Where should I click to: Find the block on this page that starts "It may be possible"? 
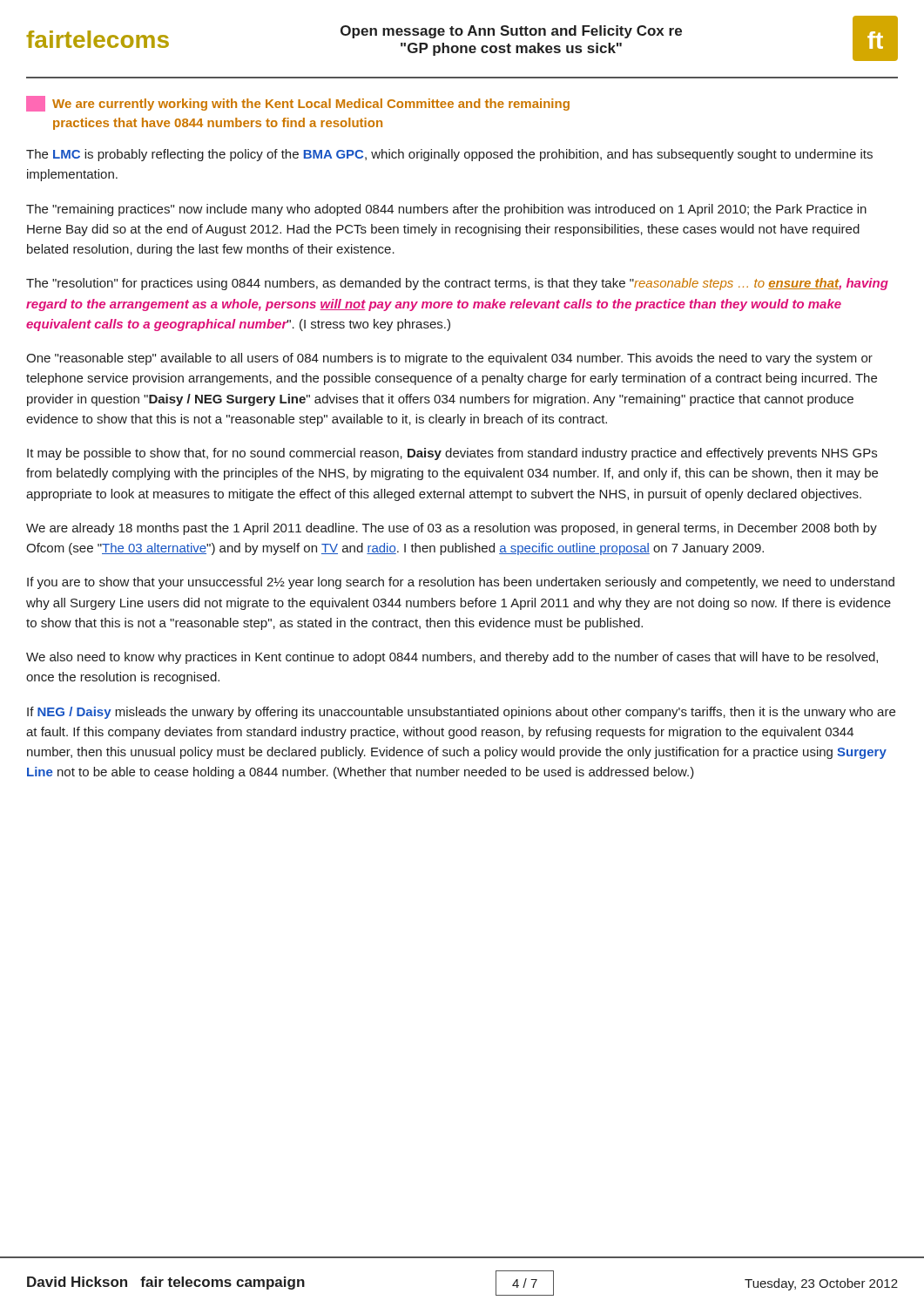coord(452,473)
